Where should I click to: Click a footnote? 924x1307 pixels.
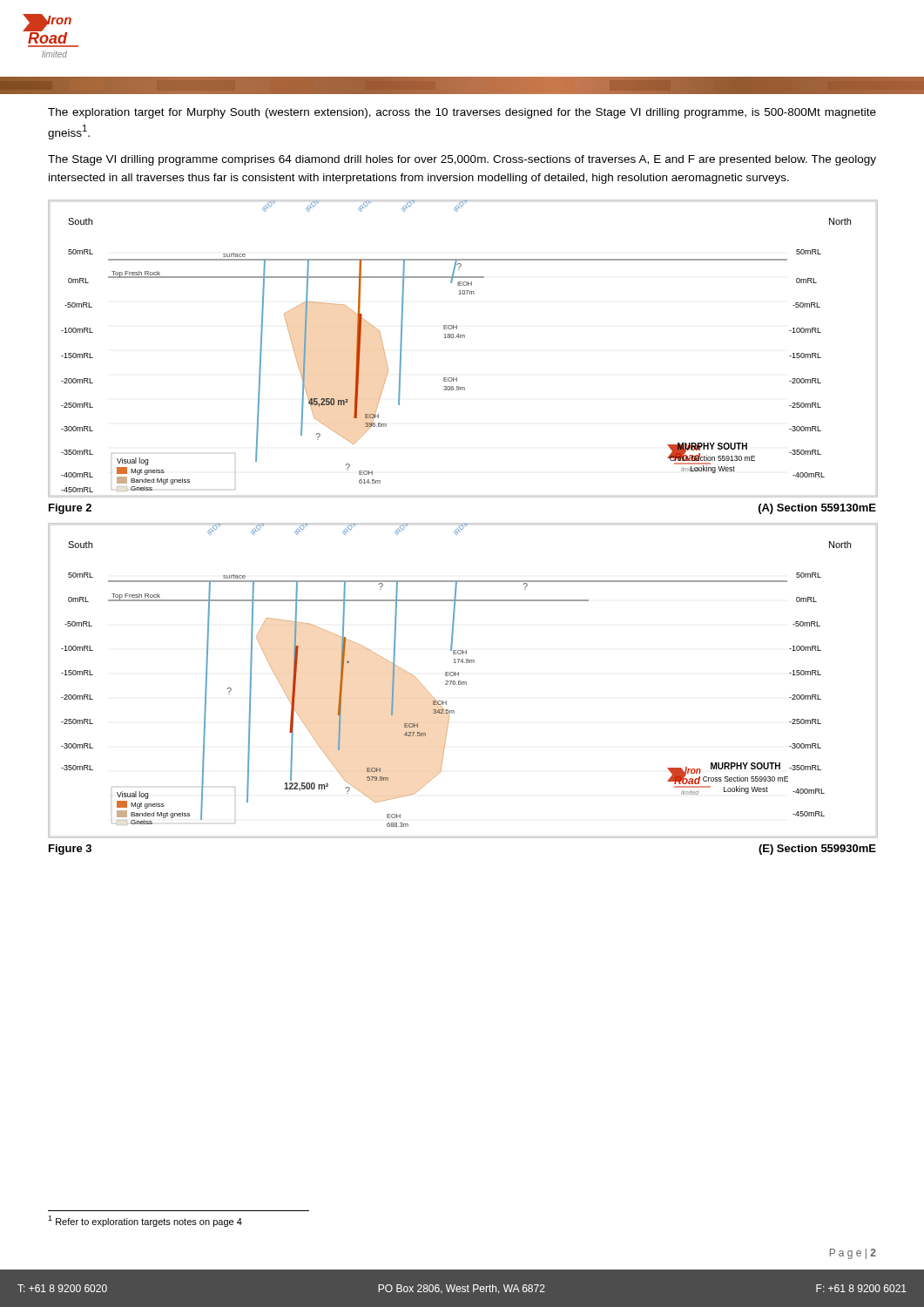coord(145,1220)
